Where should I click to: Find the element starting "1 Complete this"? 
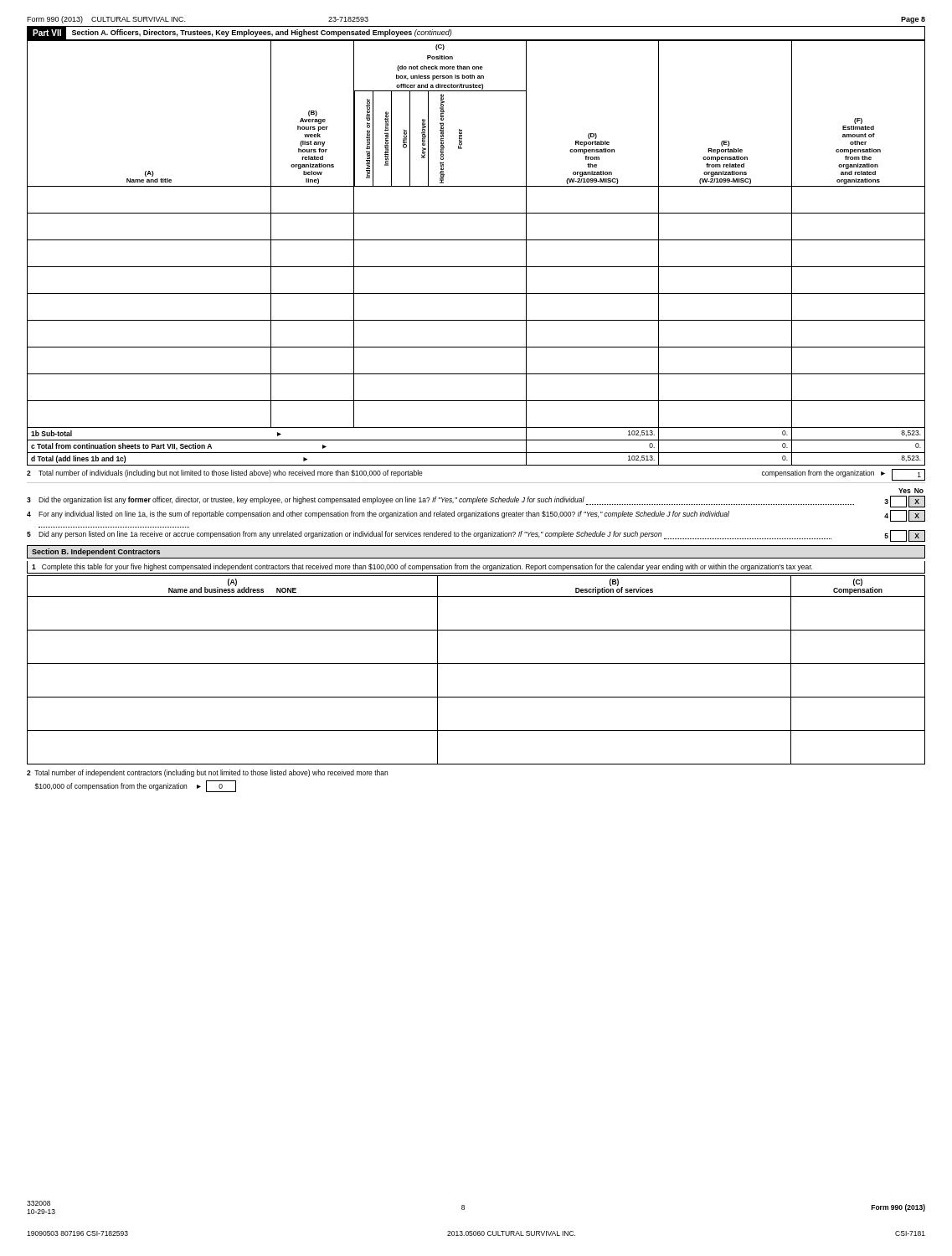tap(422, 567)
